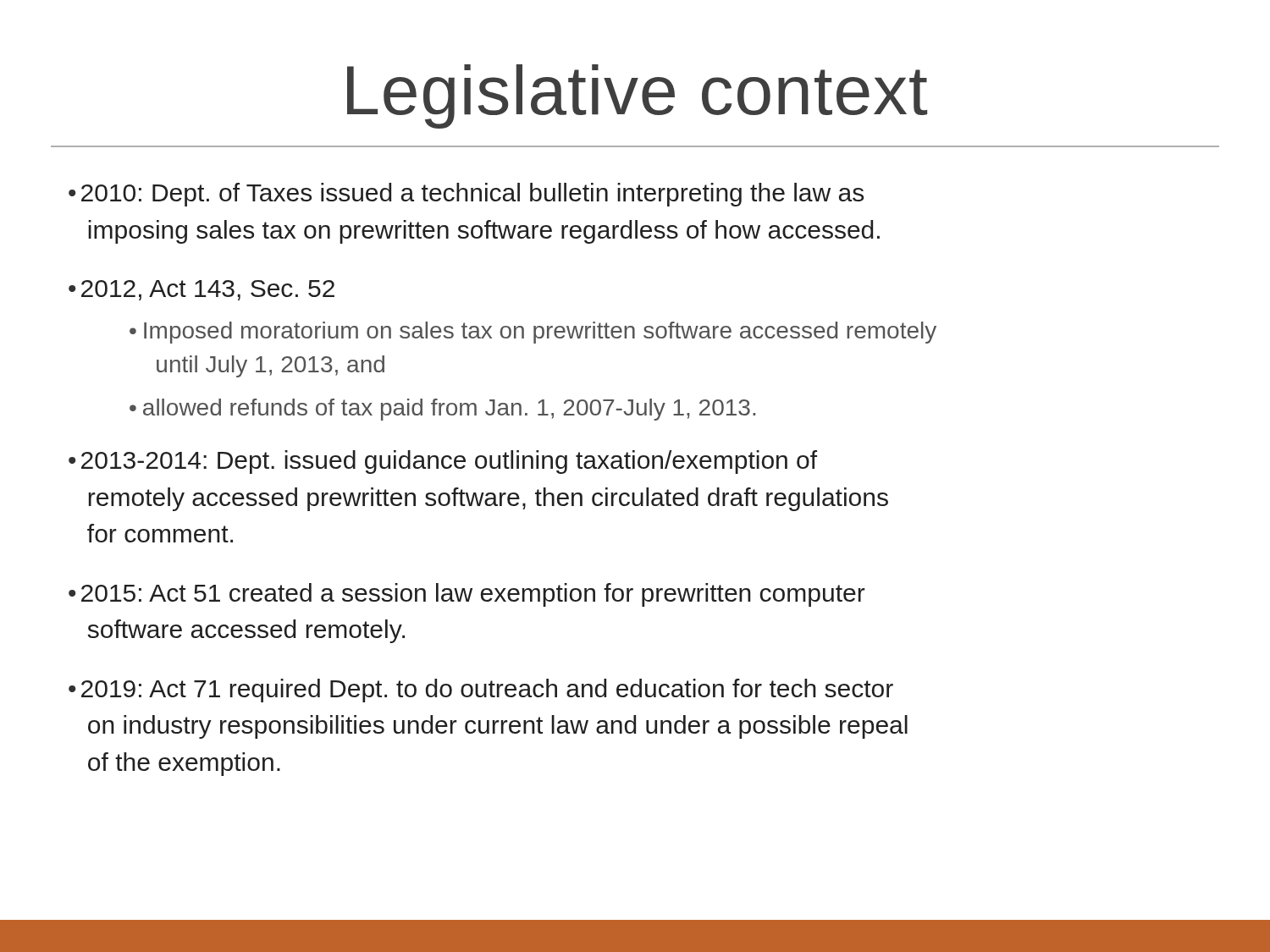The height and width of the screenshot is (952, 1270).
Task: Click the passage that begins "• Imposed moratorium"
Action: click(533, 348)
